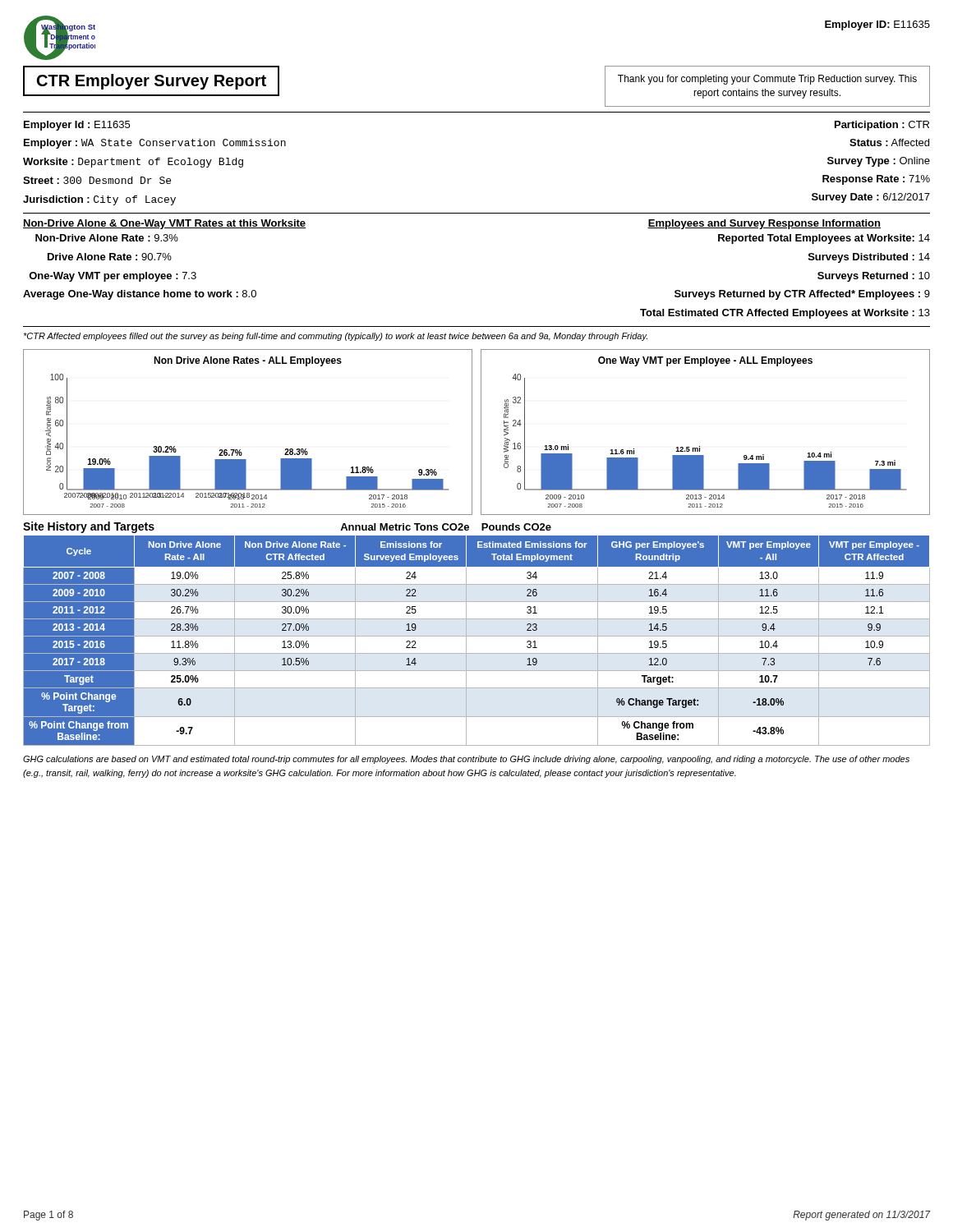Find the text block with the text "Thank you for completing your Commute Trip Reduction"
953x1232 pixels.
click(767, 86)
